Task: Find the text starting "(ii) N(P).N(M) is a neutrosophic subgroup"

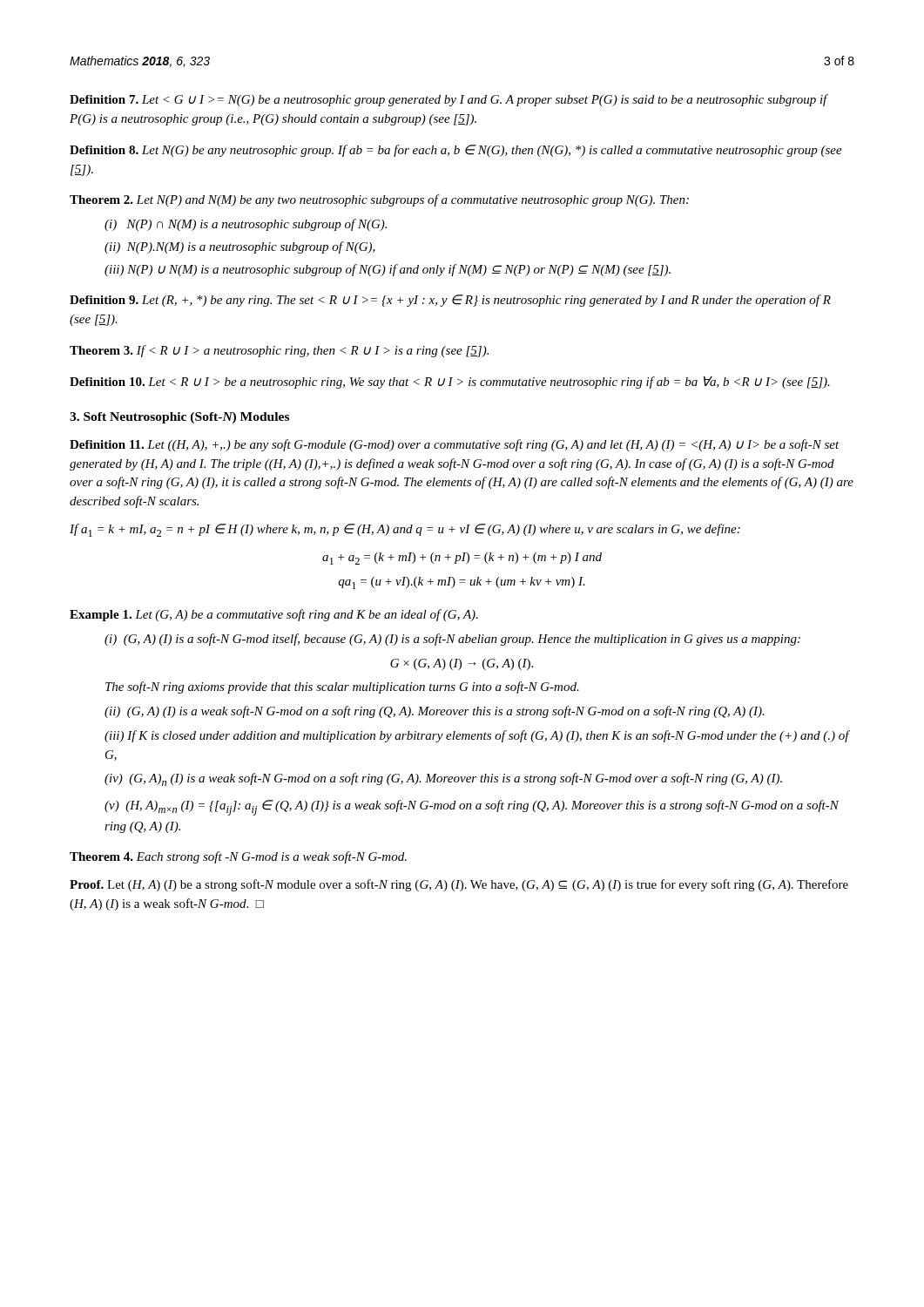Action: pos(240,246)
